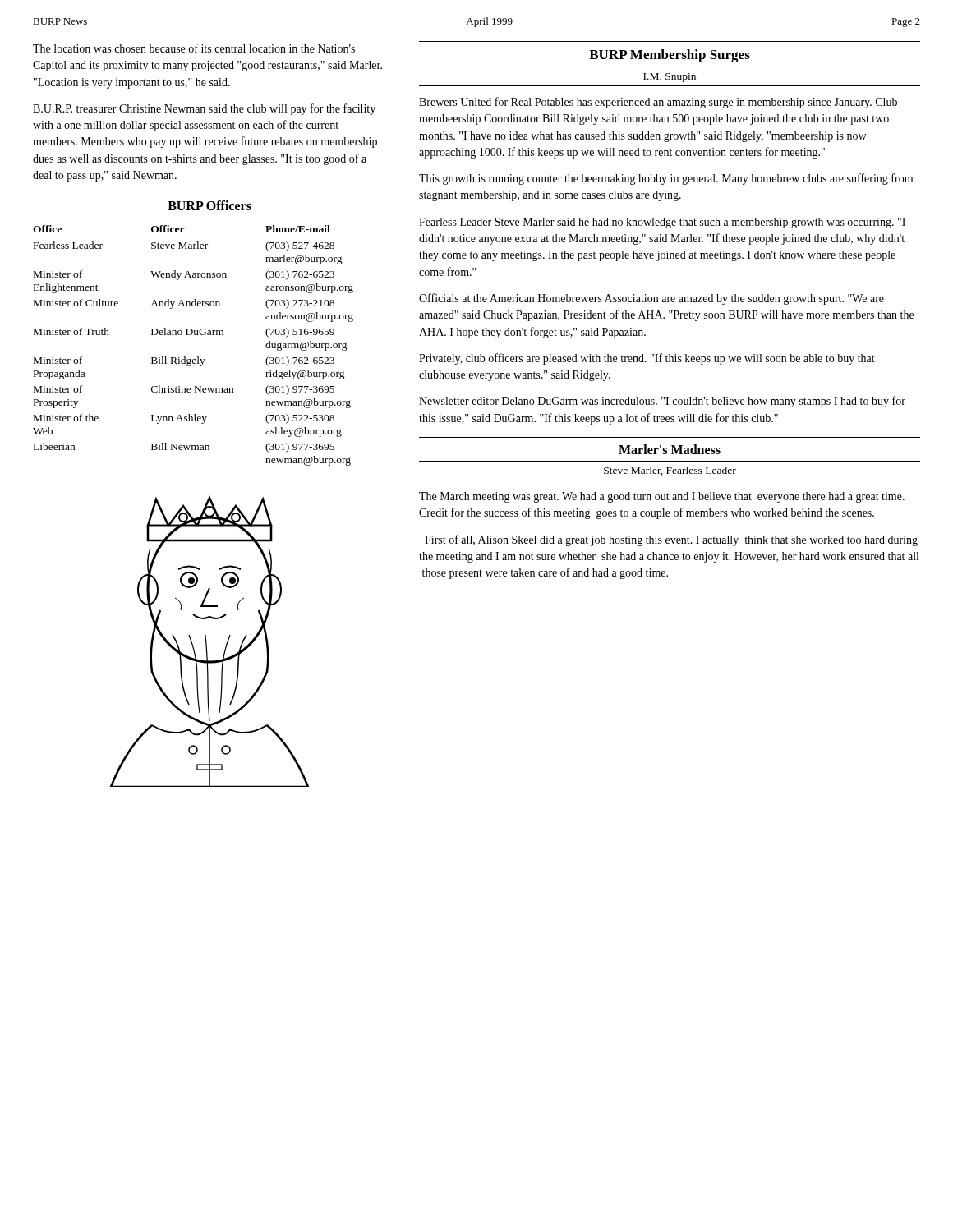The width and height of the screenshot is (953, 1232).
Task: Locate the block starting "The March meeting was"
Action: 662,505
